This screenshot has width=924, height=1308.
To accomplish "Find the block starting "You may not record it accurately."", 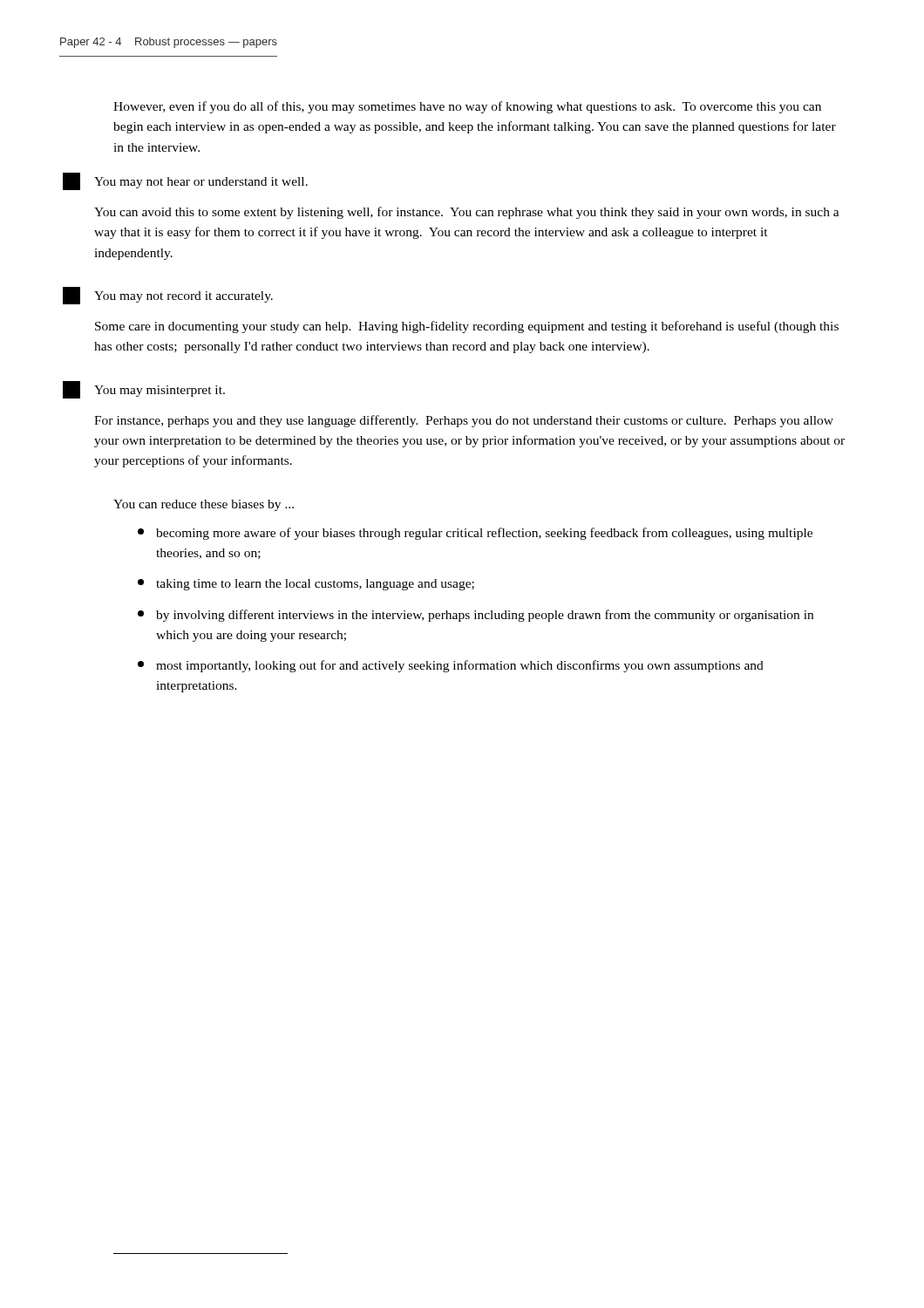I will coord(479,327).
